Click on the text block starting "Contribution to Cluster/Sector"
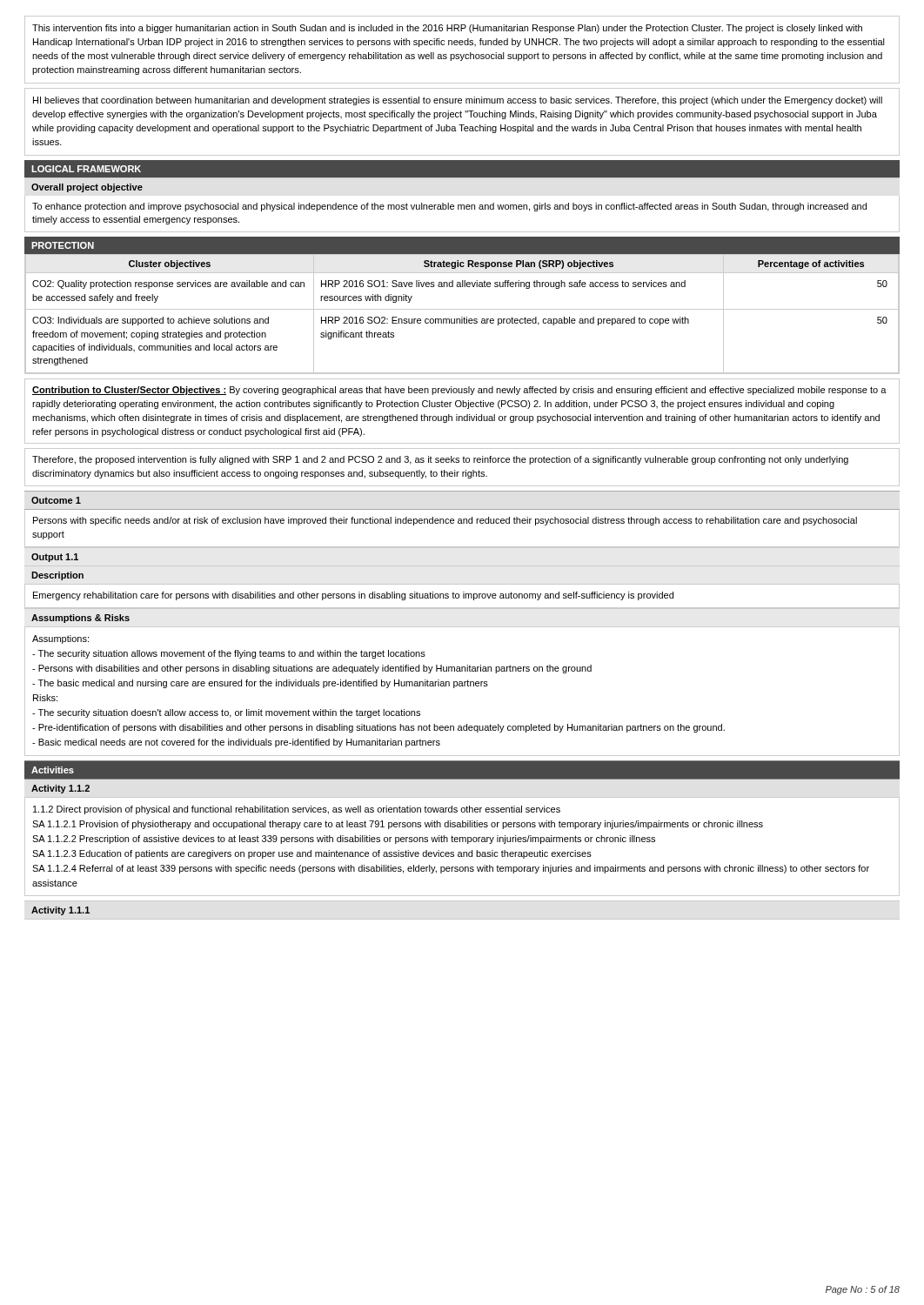The image size is (924, 1305). click(x=459, y=410)
